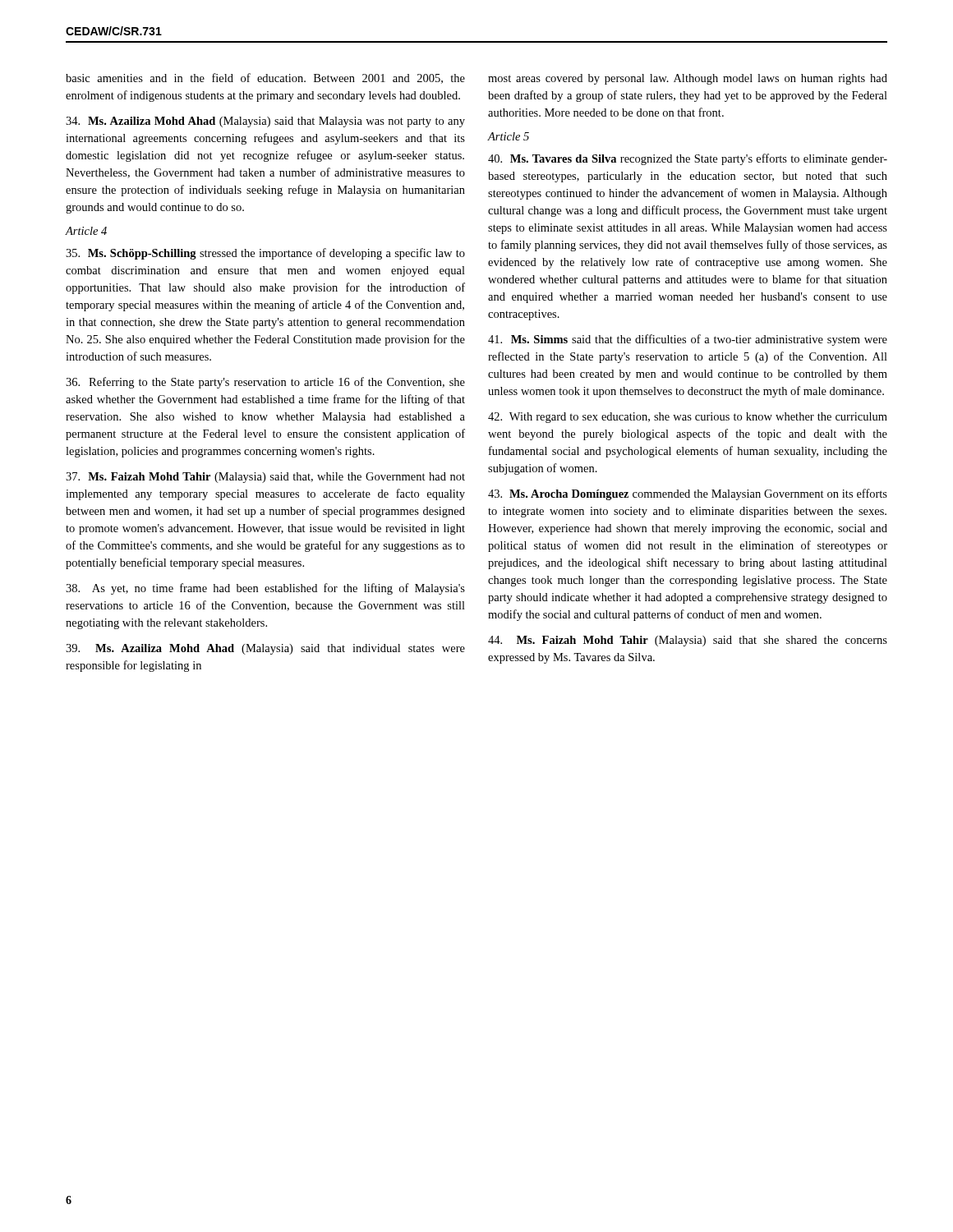Point to the block beginning "Ms. Arocha Domínguez commended the"
Image resolution: width=953 pixels, height=1232 pixels.
coord(688,555)
